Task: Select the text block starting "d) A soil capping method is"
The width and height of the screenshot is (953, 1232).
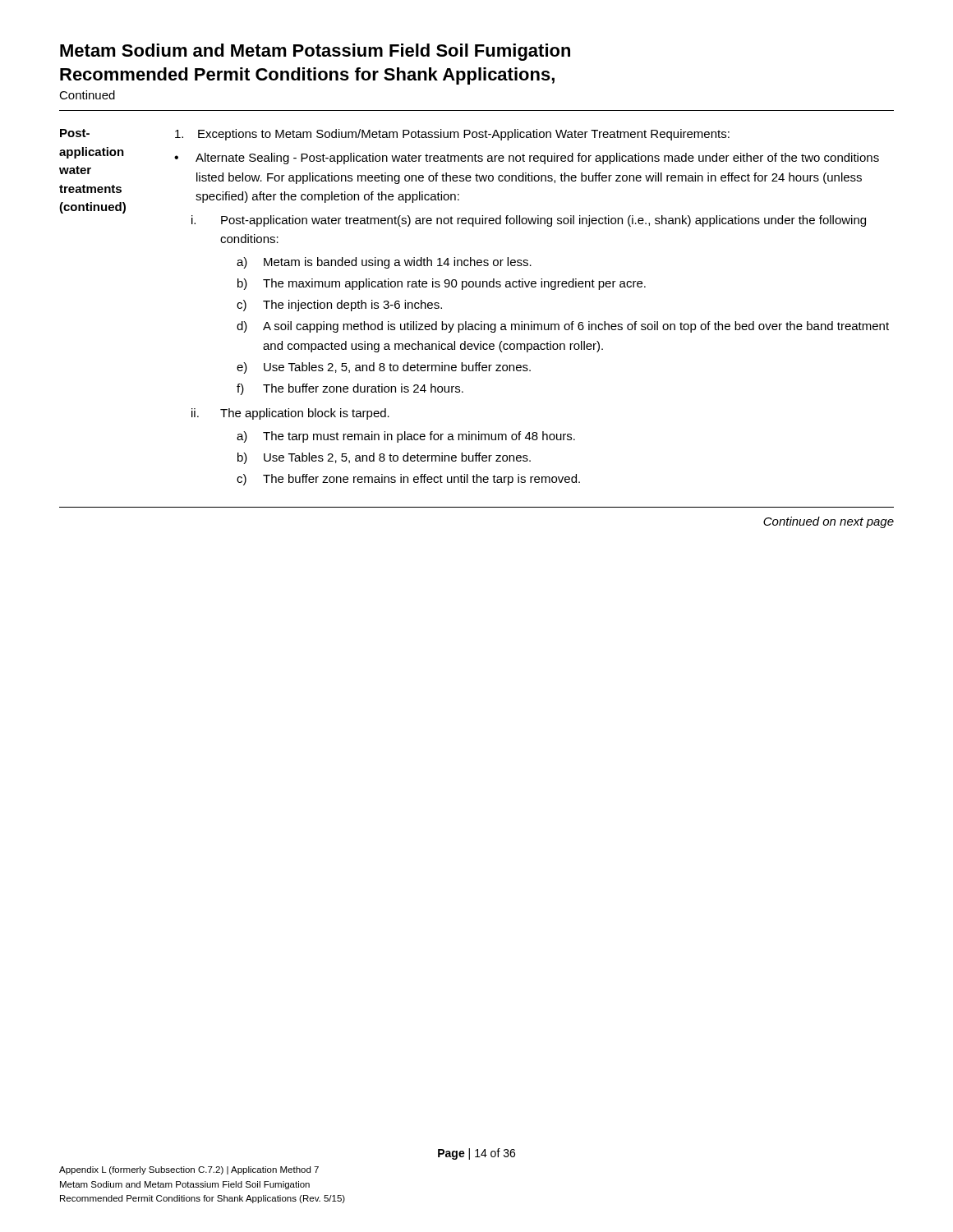Action: (x=565, y=336)
